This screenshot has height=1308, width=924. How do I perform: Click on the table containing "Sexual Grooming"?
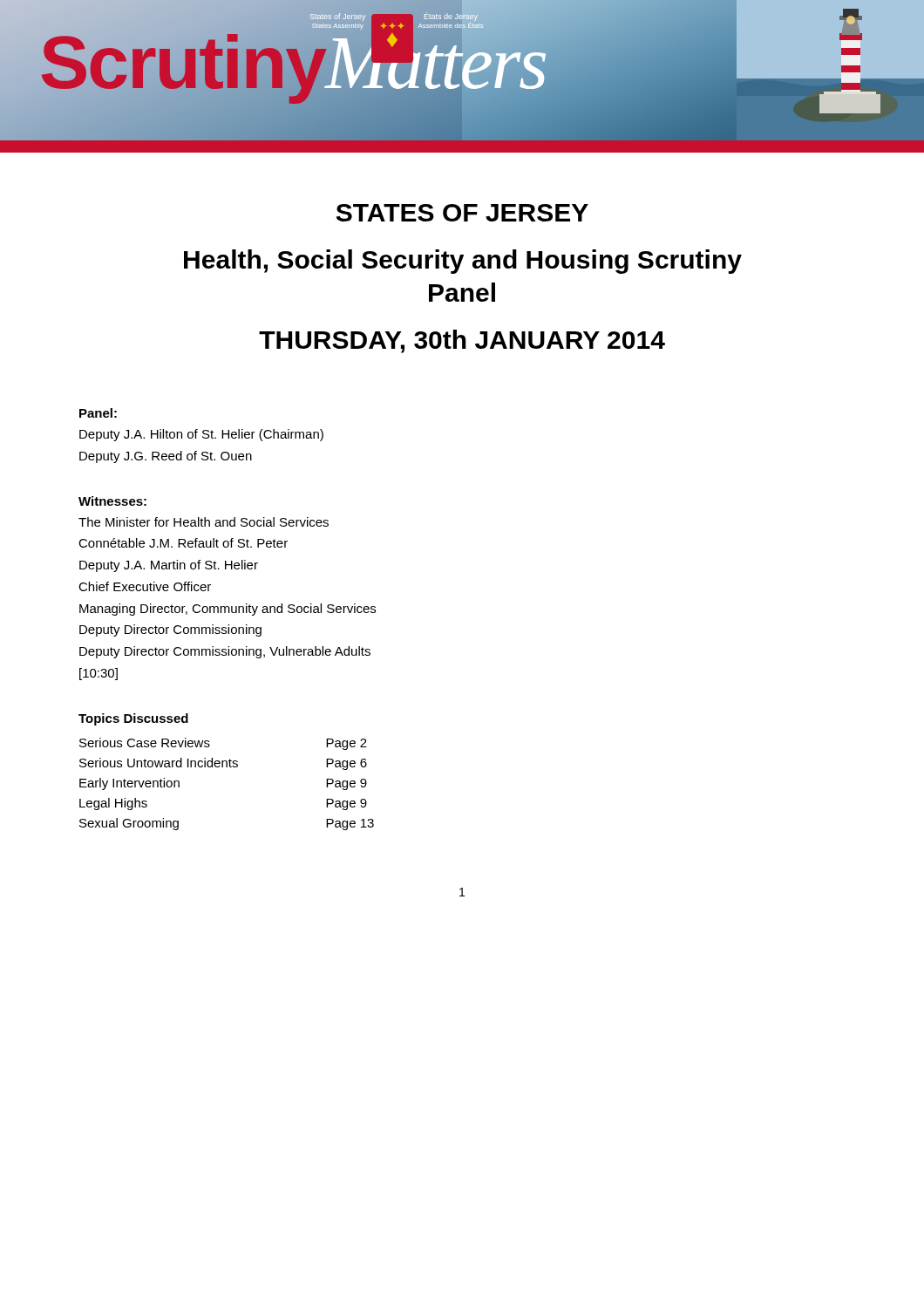coord(462,782)
